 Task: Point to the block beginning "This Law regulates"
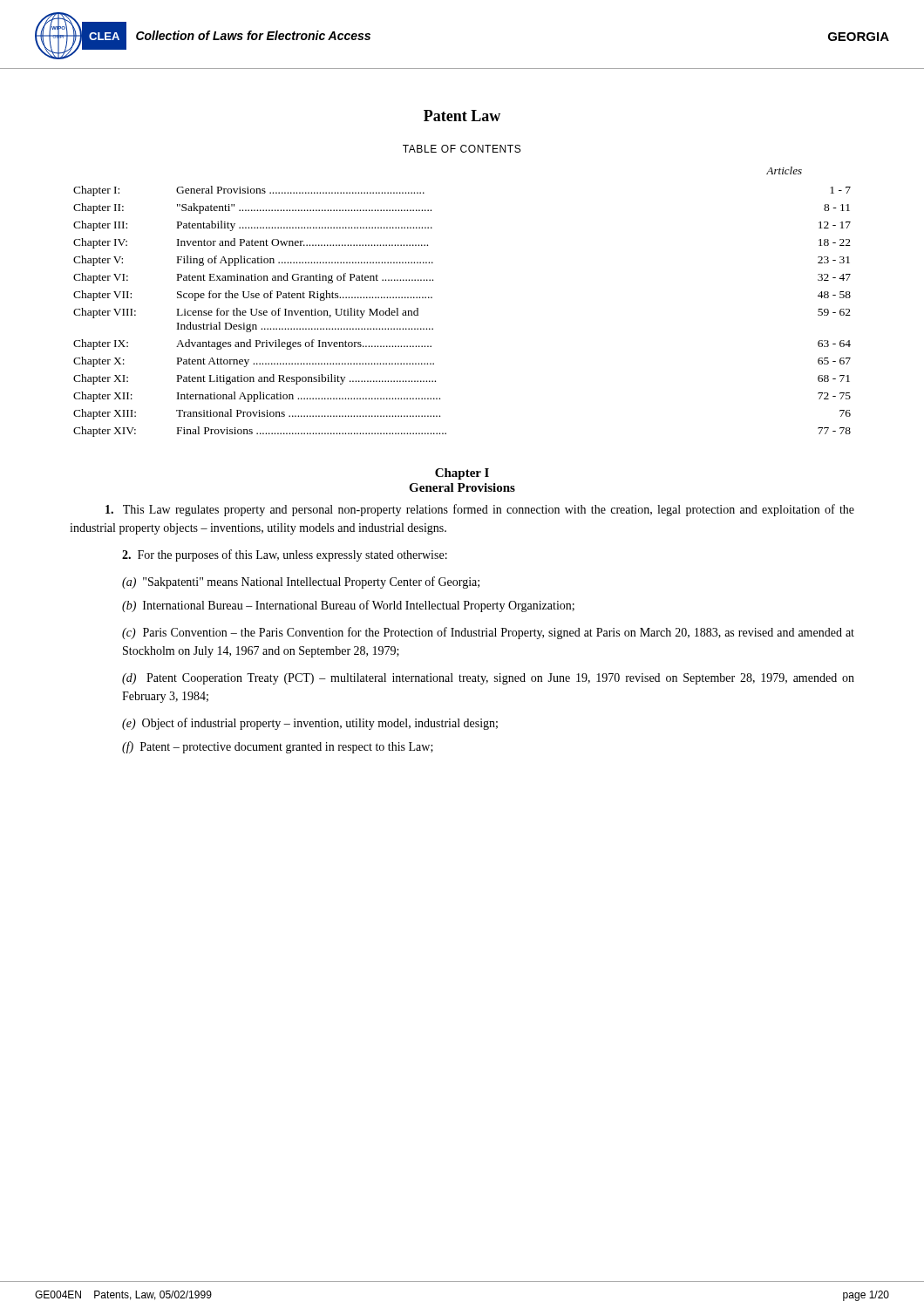point(462,519)
